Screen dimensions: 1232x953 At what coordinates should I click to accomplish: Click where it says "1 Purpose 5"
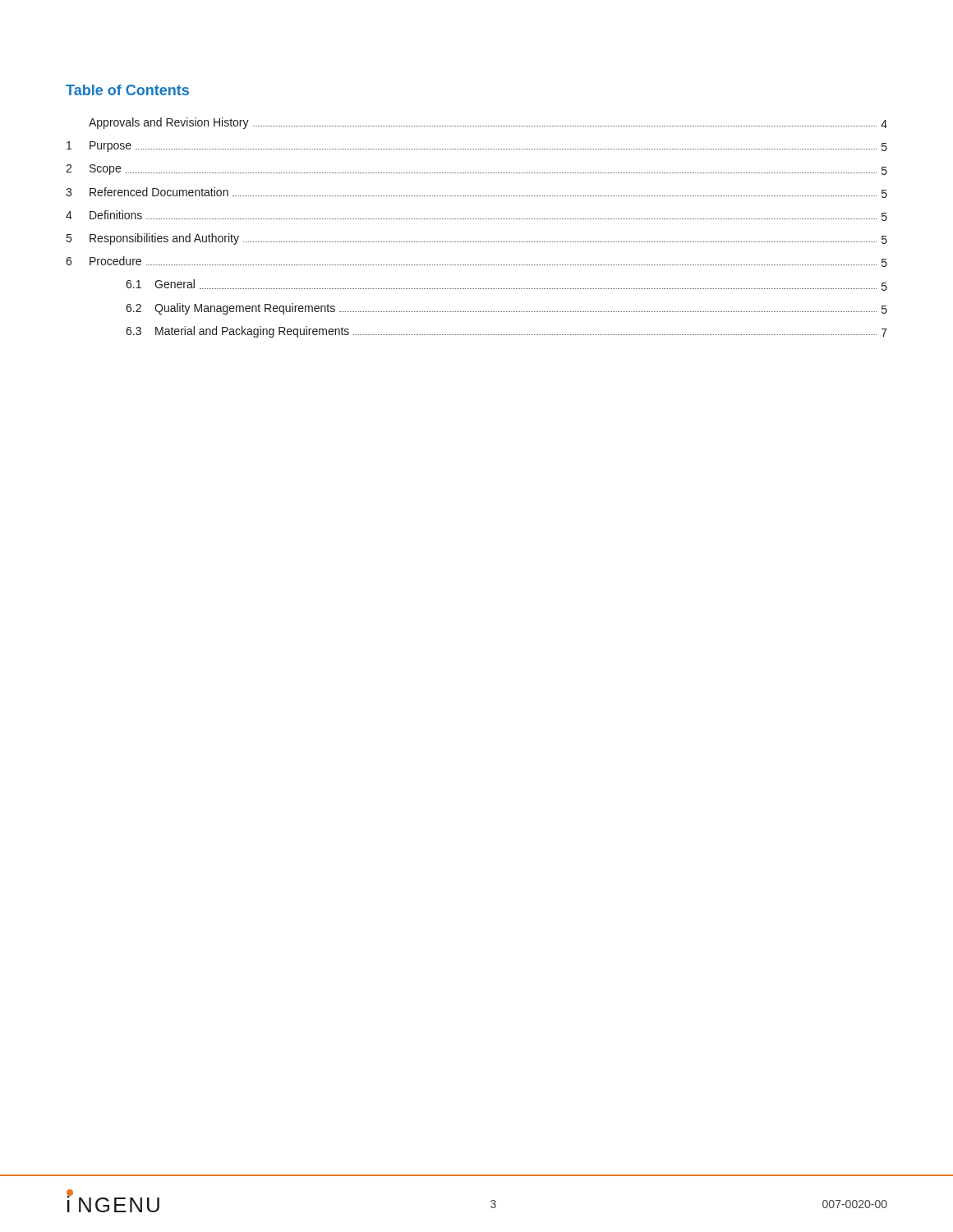coord(476,146)
